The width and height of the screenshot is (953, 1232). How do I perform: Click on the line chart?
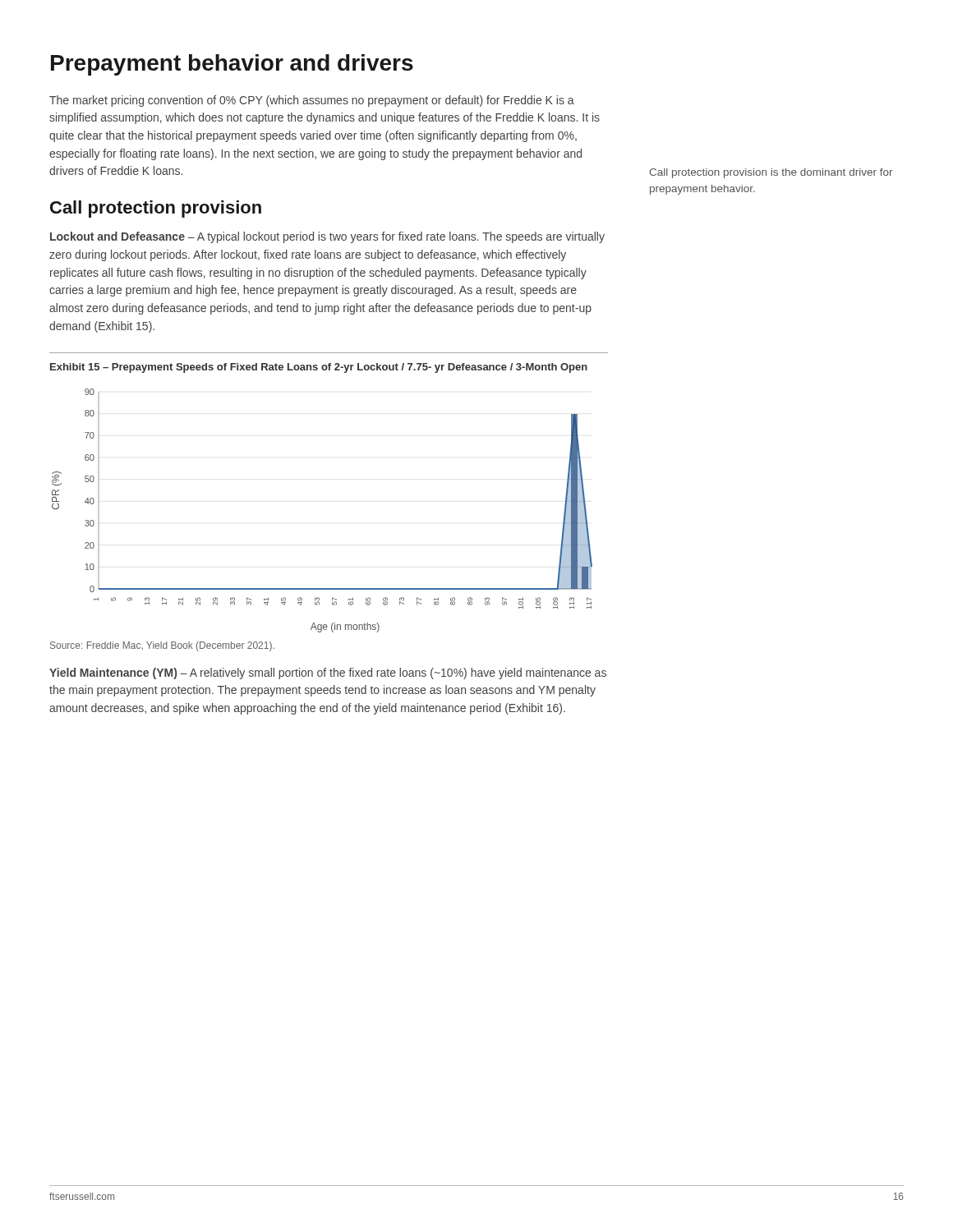329,508
